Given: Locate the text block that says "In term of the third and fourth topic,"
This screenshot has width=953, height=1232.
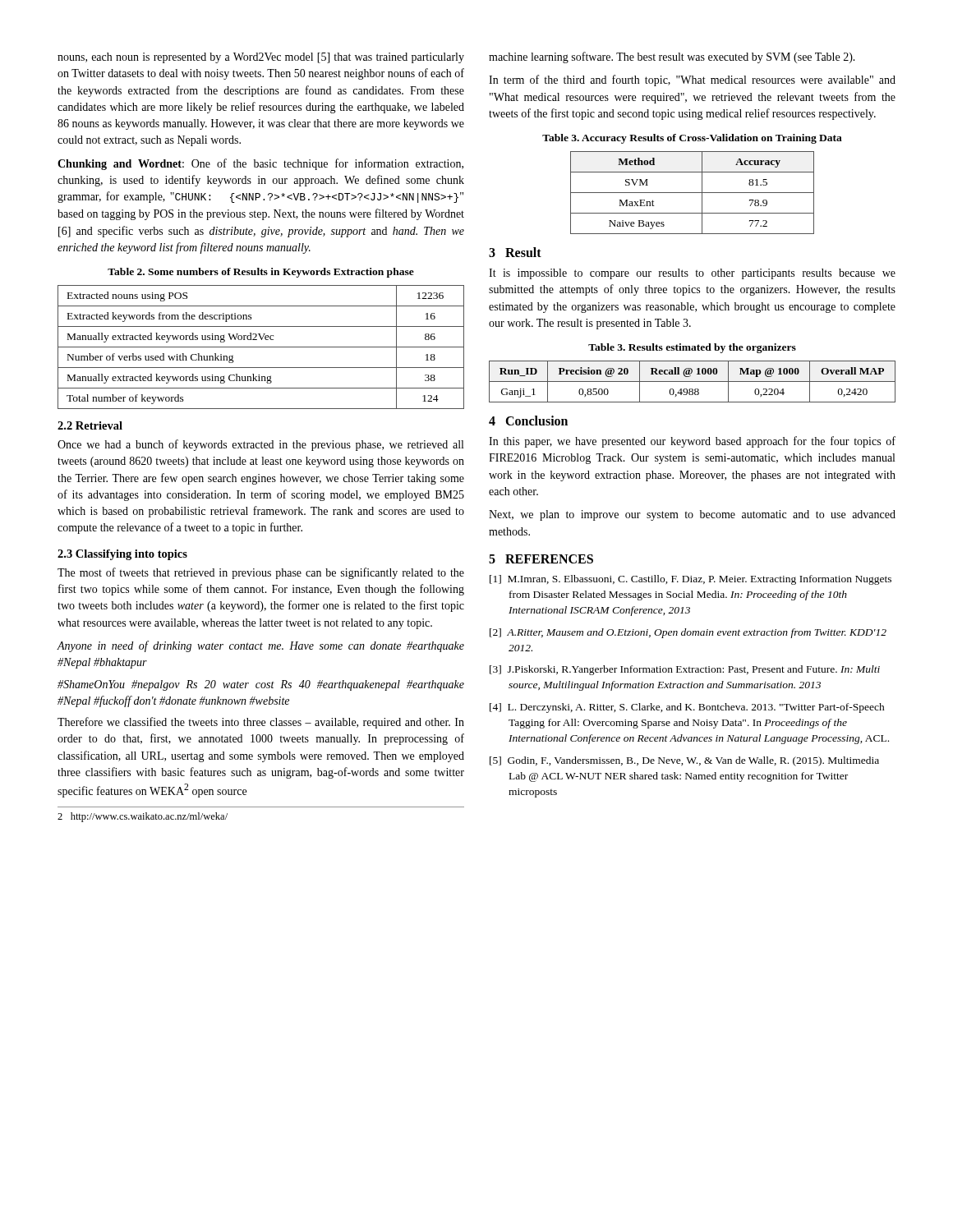Looking at the screenshot, I should pyautogui.click(x=692, y=98).
